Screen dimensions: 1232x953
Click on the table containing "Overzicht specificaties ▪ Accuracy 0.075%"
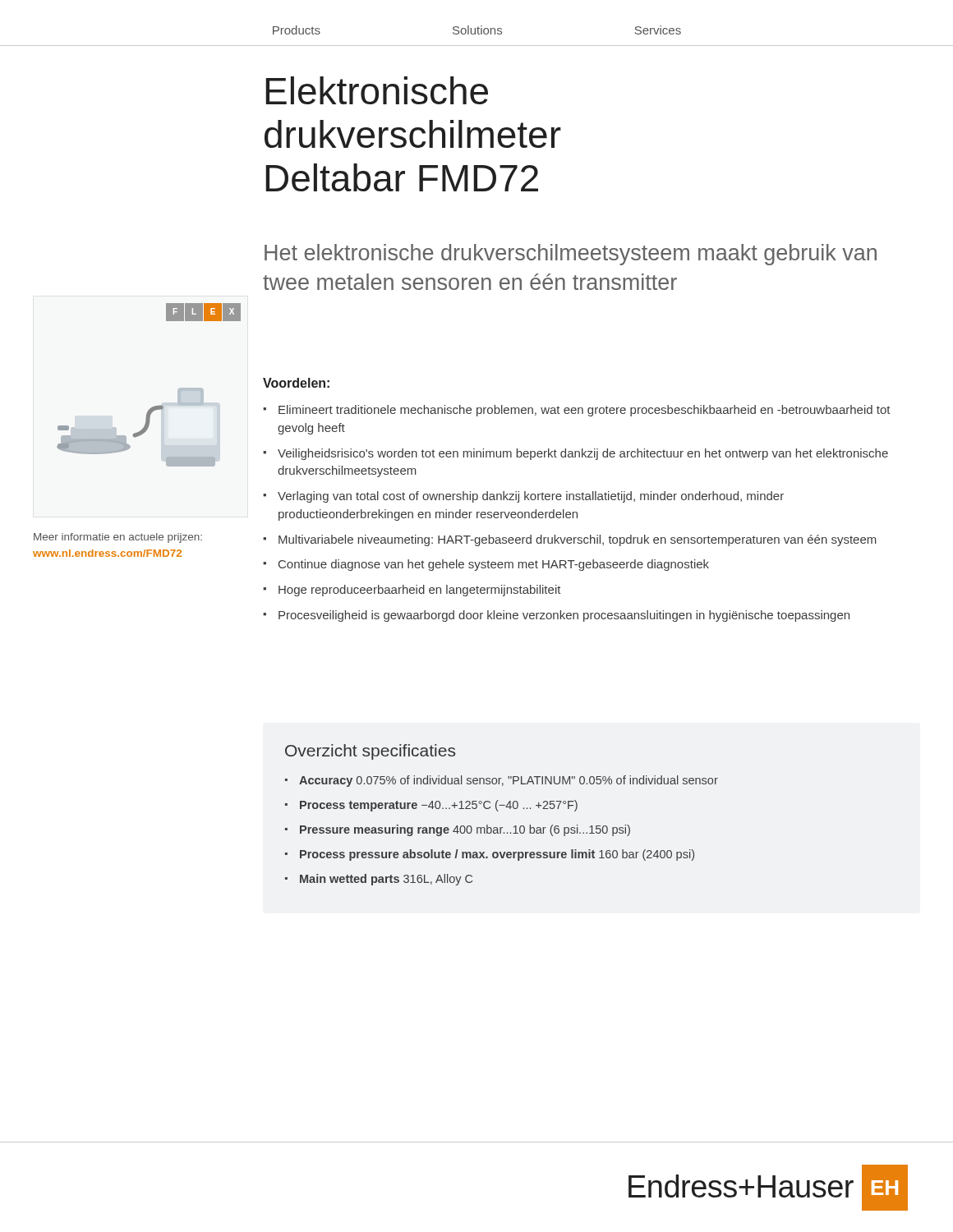592,818
